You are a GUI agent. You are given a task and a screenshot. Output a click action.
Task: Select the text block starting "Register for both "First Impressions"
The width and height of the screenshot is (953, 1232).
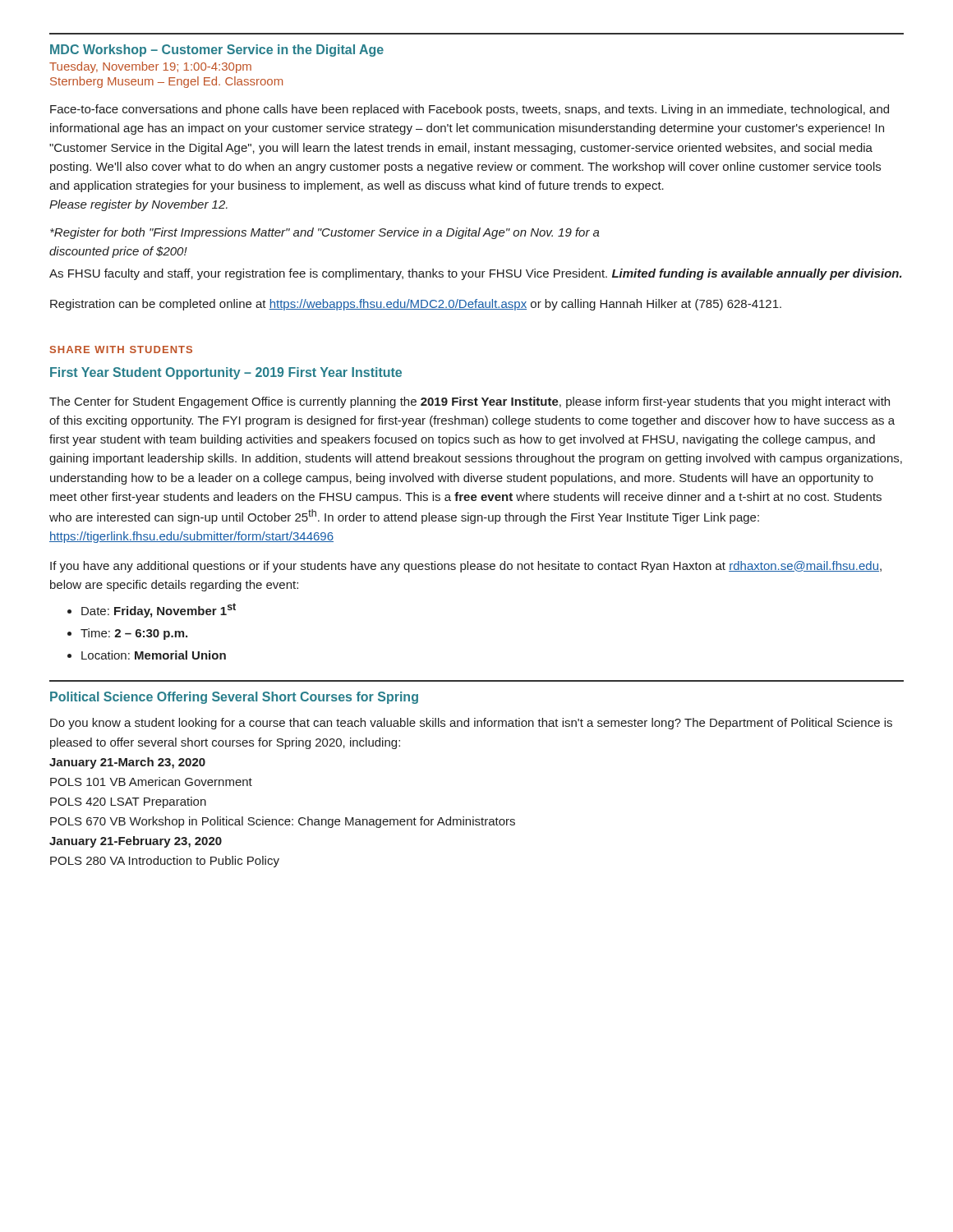(325, 233)
